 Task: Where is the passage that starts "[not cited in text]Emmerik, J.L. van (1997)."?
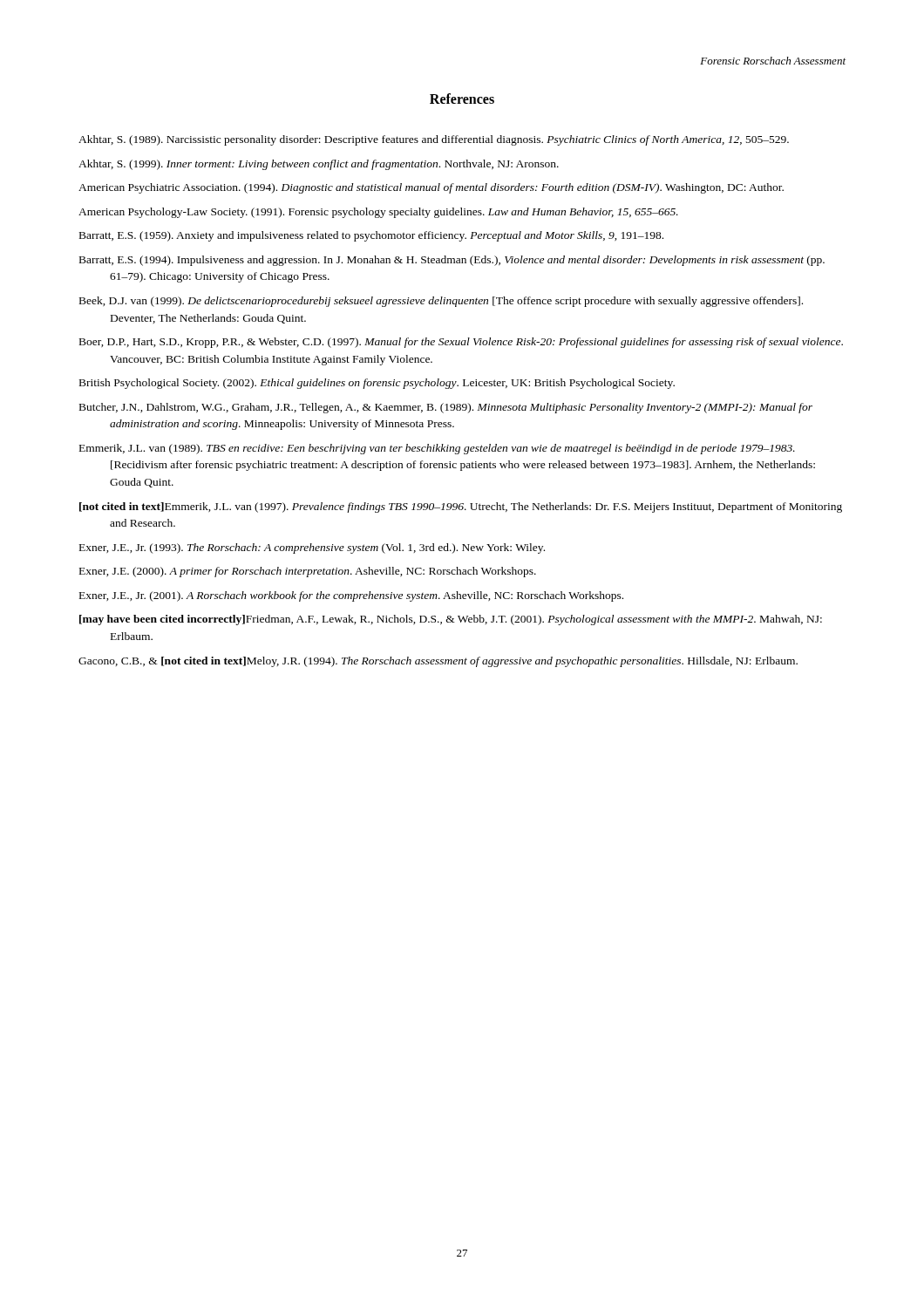pyautogui.click(x=460, y=514)
